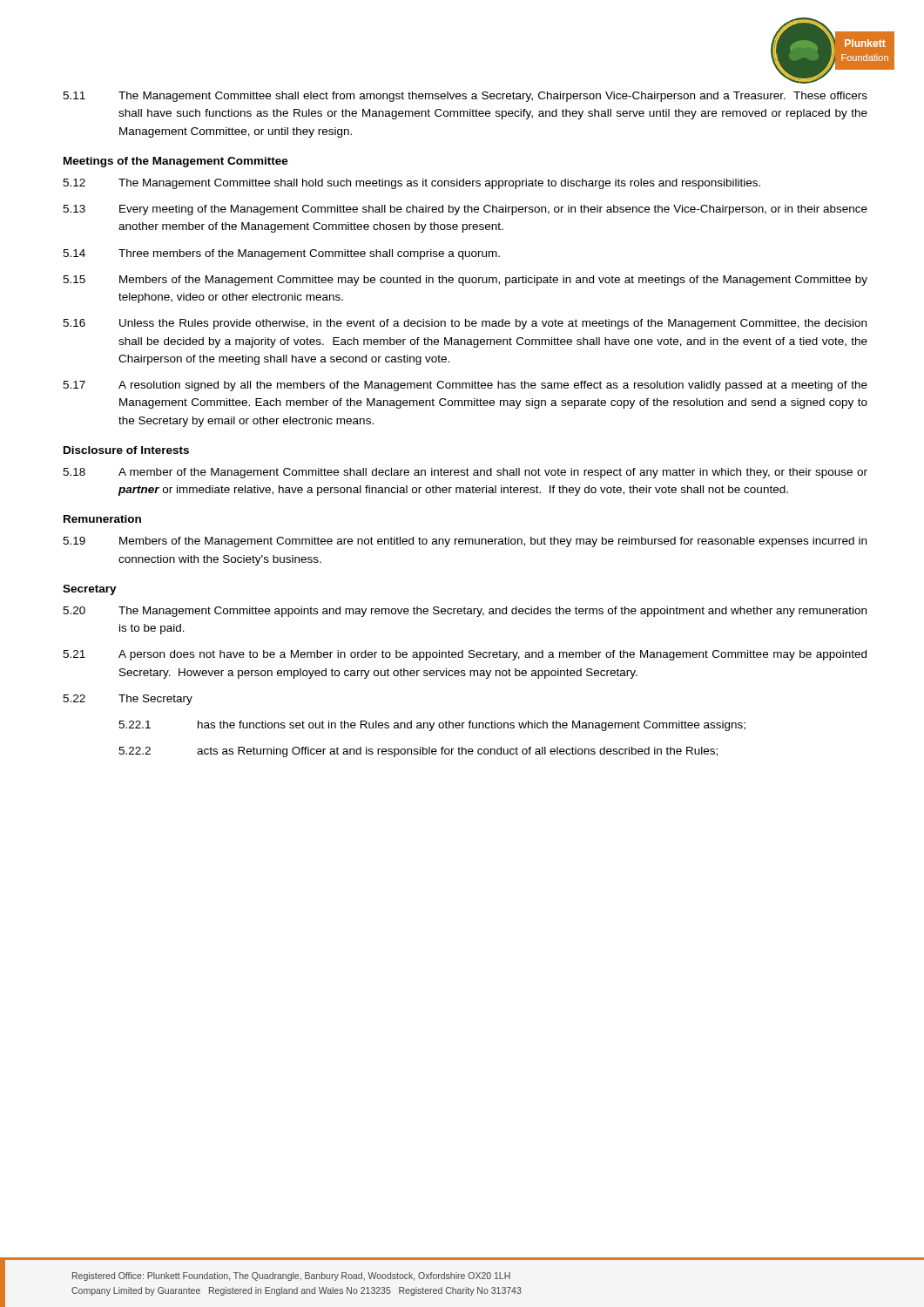
Task: Click on the block starting "5.19 Members of the Management"
Action: (x=465, y=550)
